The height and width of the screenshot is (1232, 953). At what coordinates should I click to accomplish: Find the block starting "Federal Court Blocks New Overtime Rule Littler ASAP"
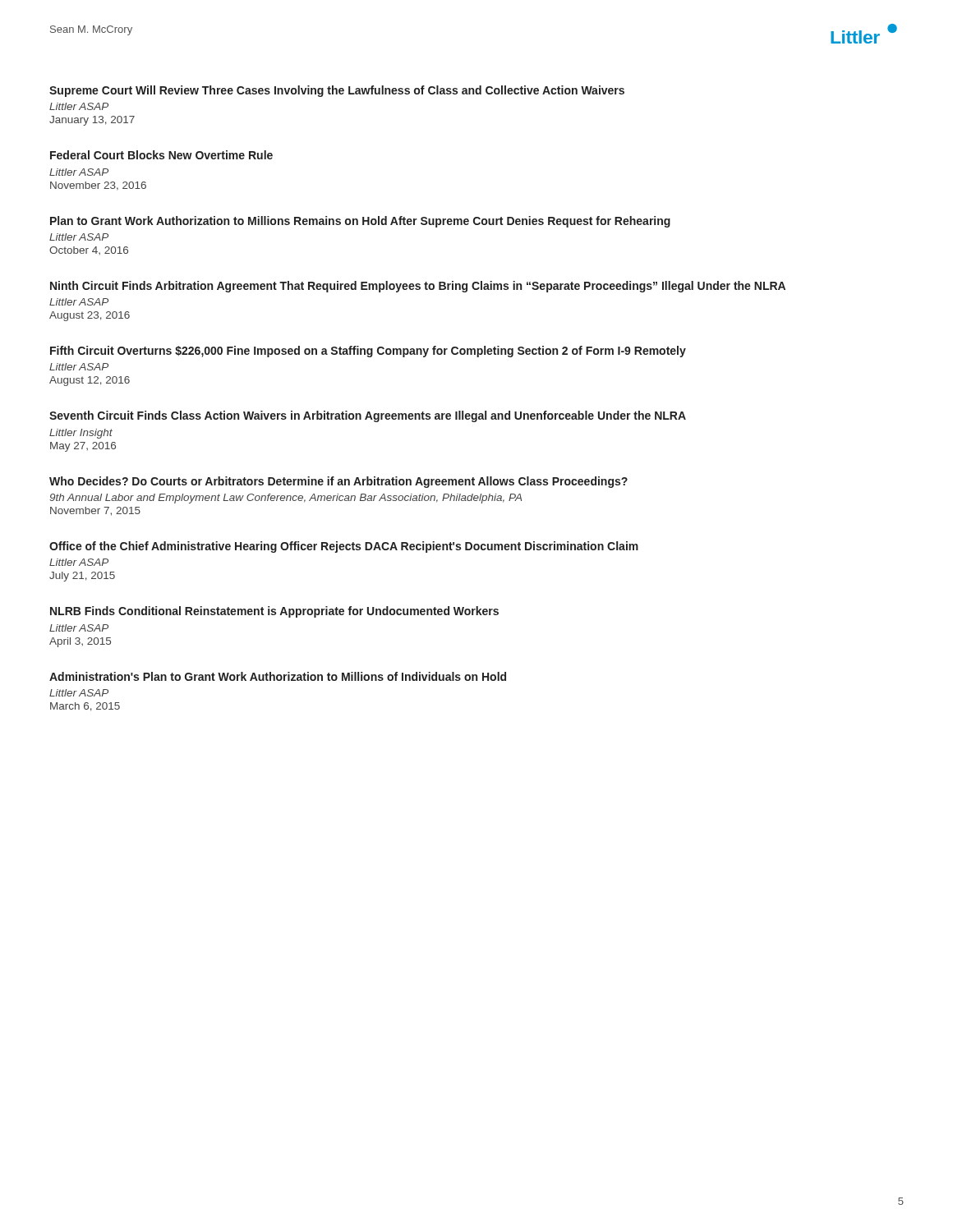161,155
